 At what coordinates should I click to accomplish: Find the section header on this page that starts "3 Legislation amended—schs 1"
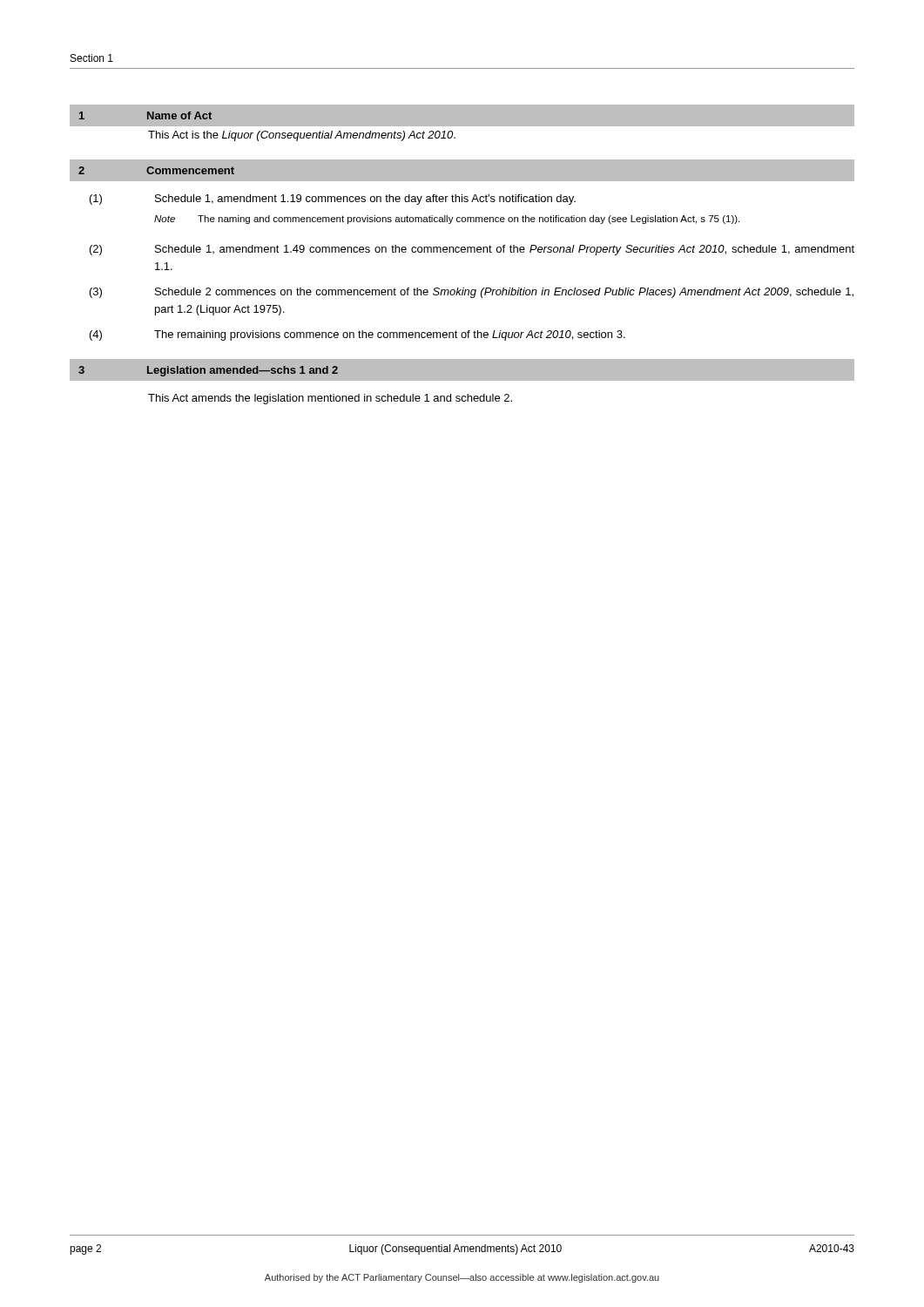point(462,370)
